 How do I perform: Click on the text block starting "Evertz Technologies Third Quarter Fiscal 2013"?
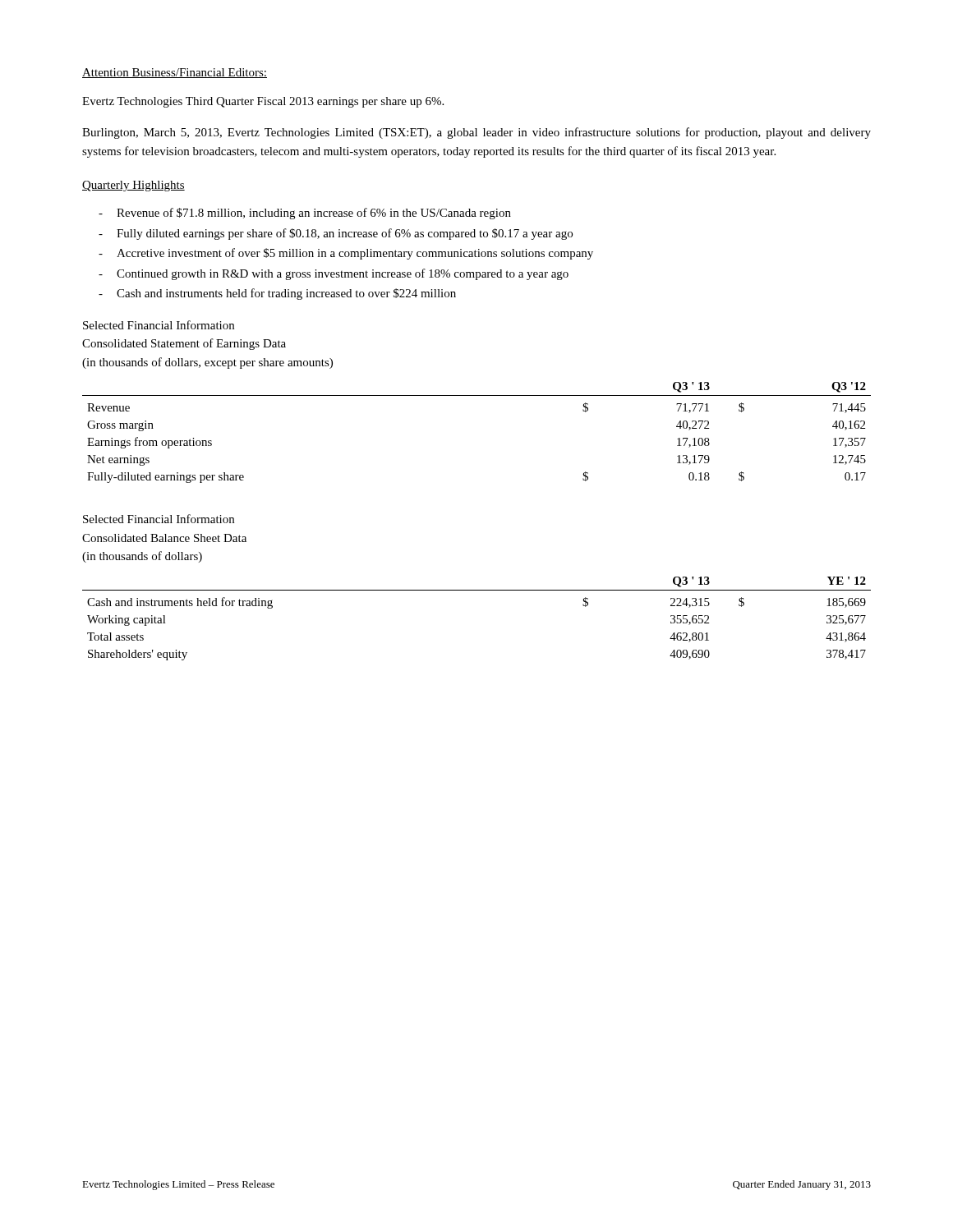[263, 101]
